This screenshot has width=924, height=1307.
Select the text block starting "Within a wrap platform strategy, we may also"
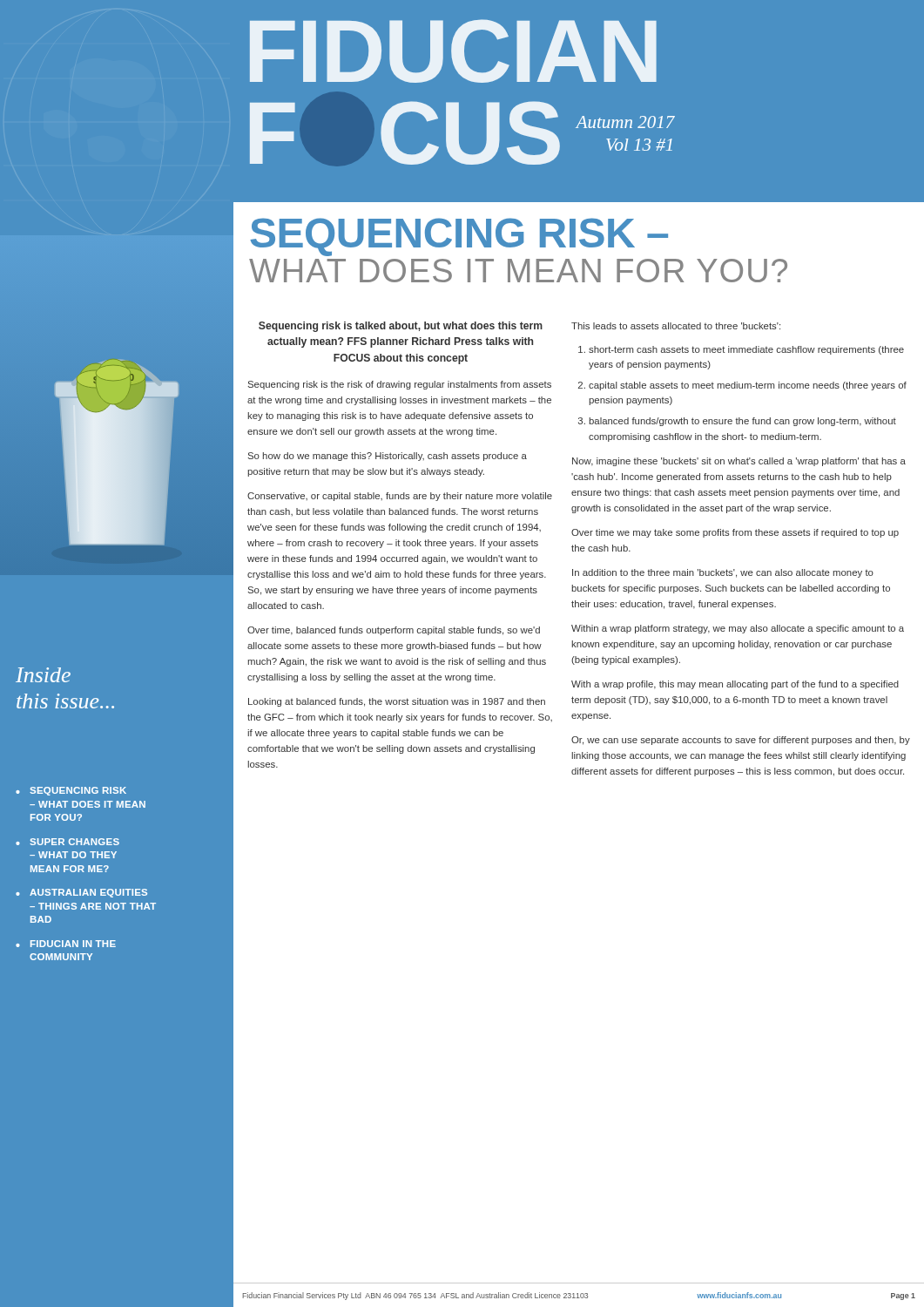point(738,644)
